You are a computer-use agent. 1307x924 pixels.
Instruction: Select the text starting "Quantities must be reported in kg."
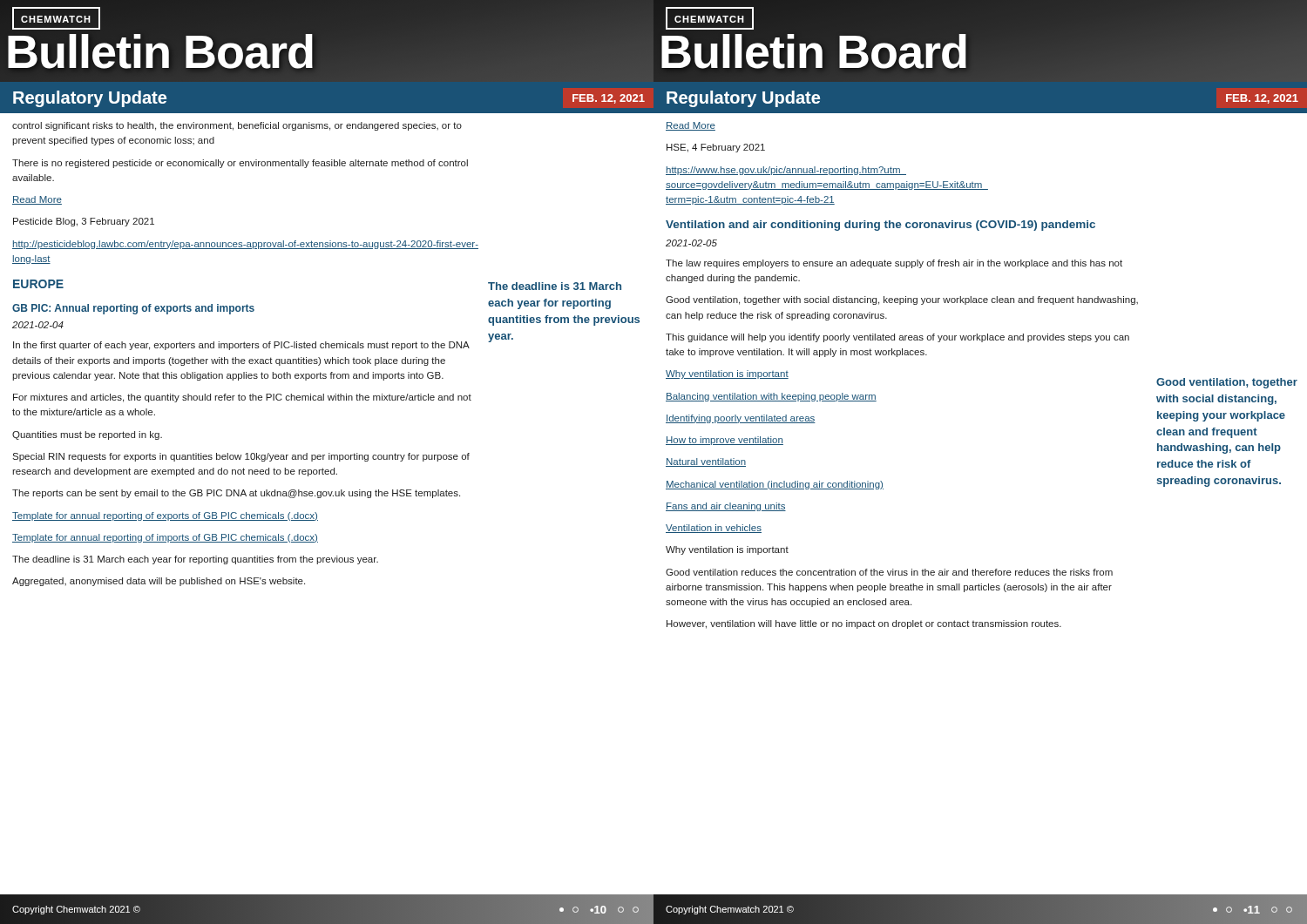coord(87,435)
